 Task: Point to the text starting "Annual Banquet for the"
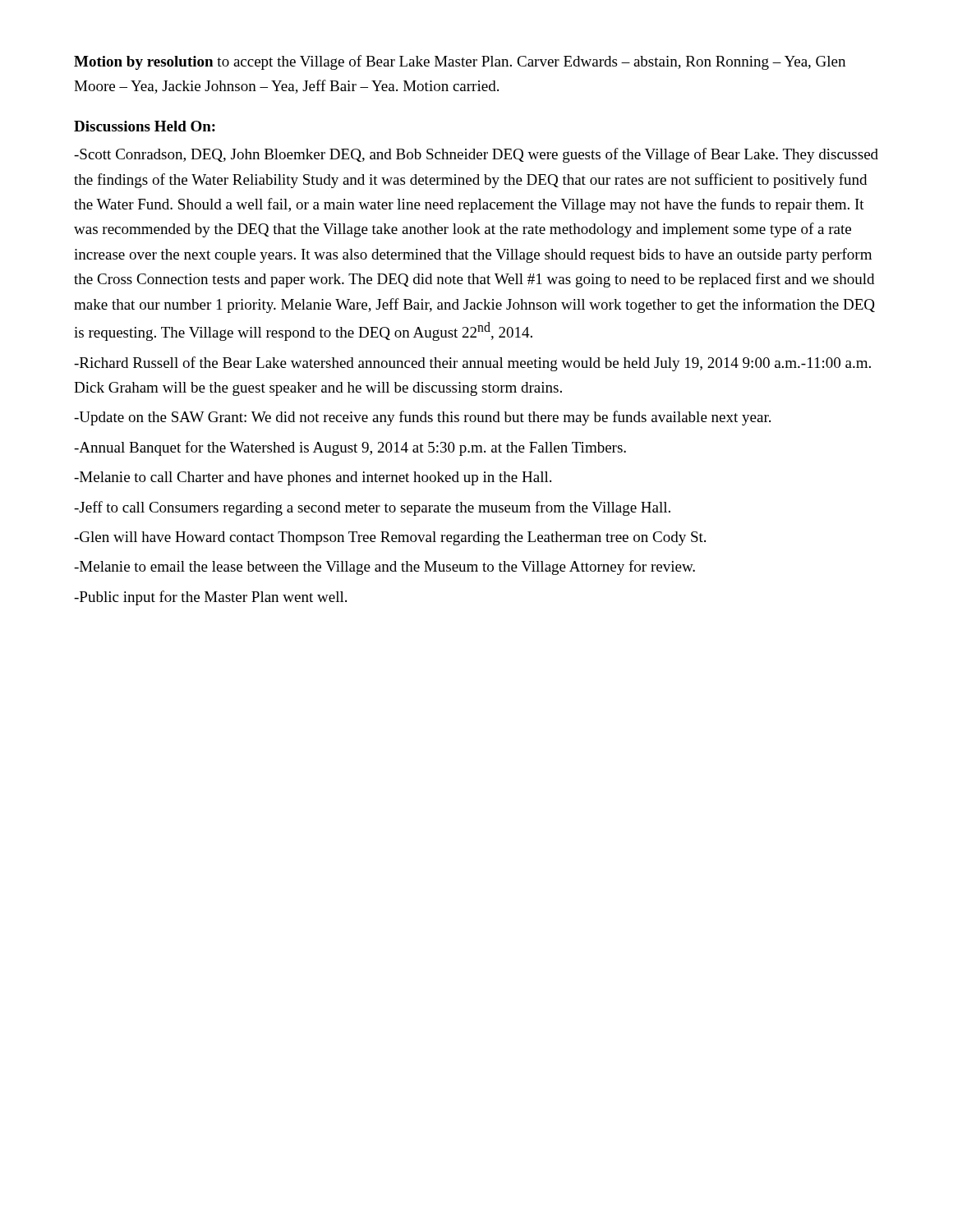[350, 447]
